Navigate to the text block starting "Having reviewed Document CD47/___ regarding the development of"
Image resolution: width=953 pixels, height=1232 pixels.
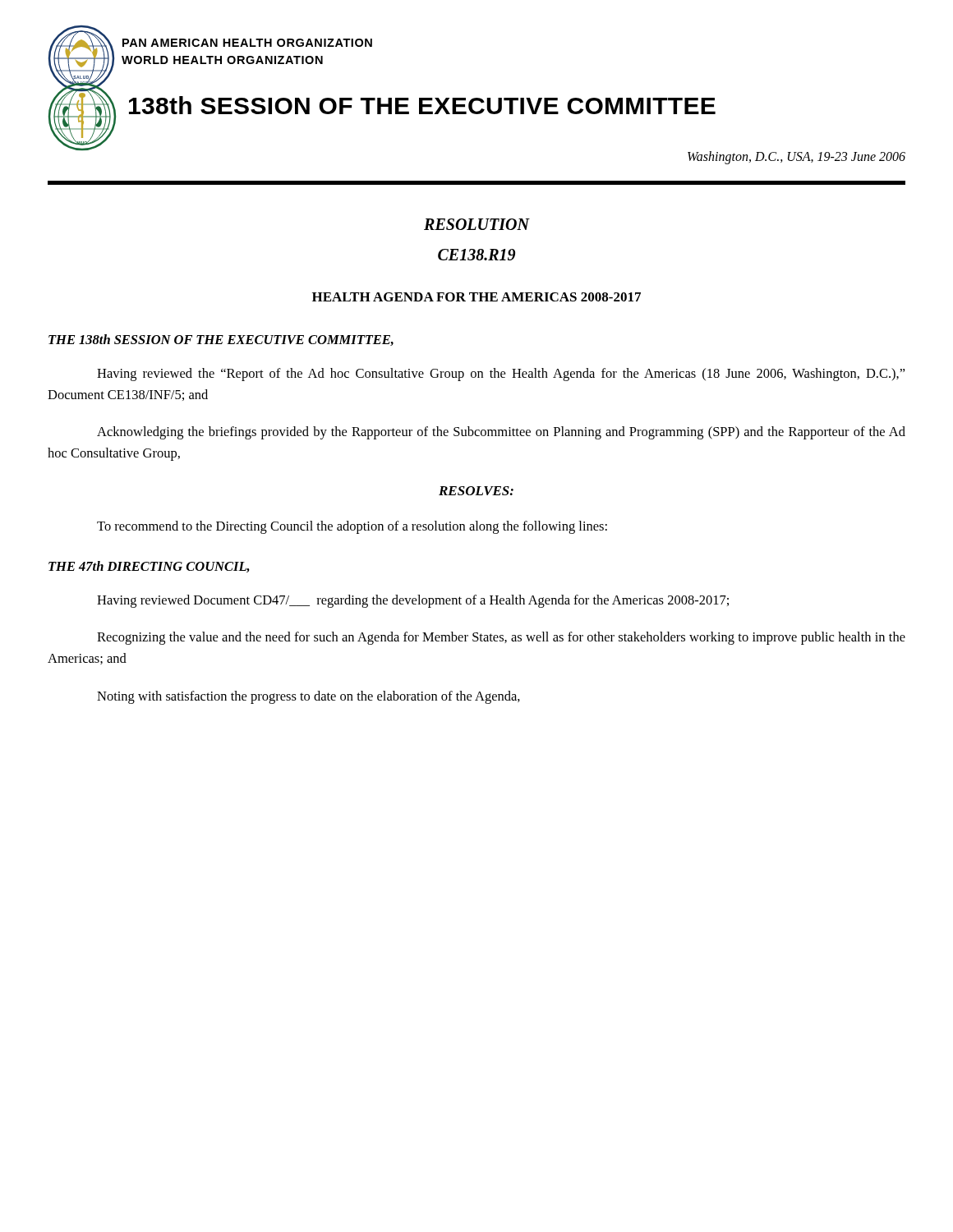tap(413, 600)
